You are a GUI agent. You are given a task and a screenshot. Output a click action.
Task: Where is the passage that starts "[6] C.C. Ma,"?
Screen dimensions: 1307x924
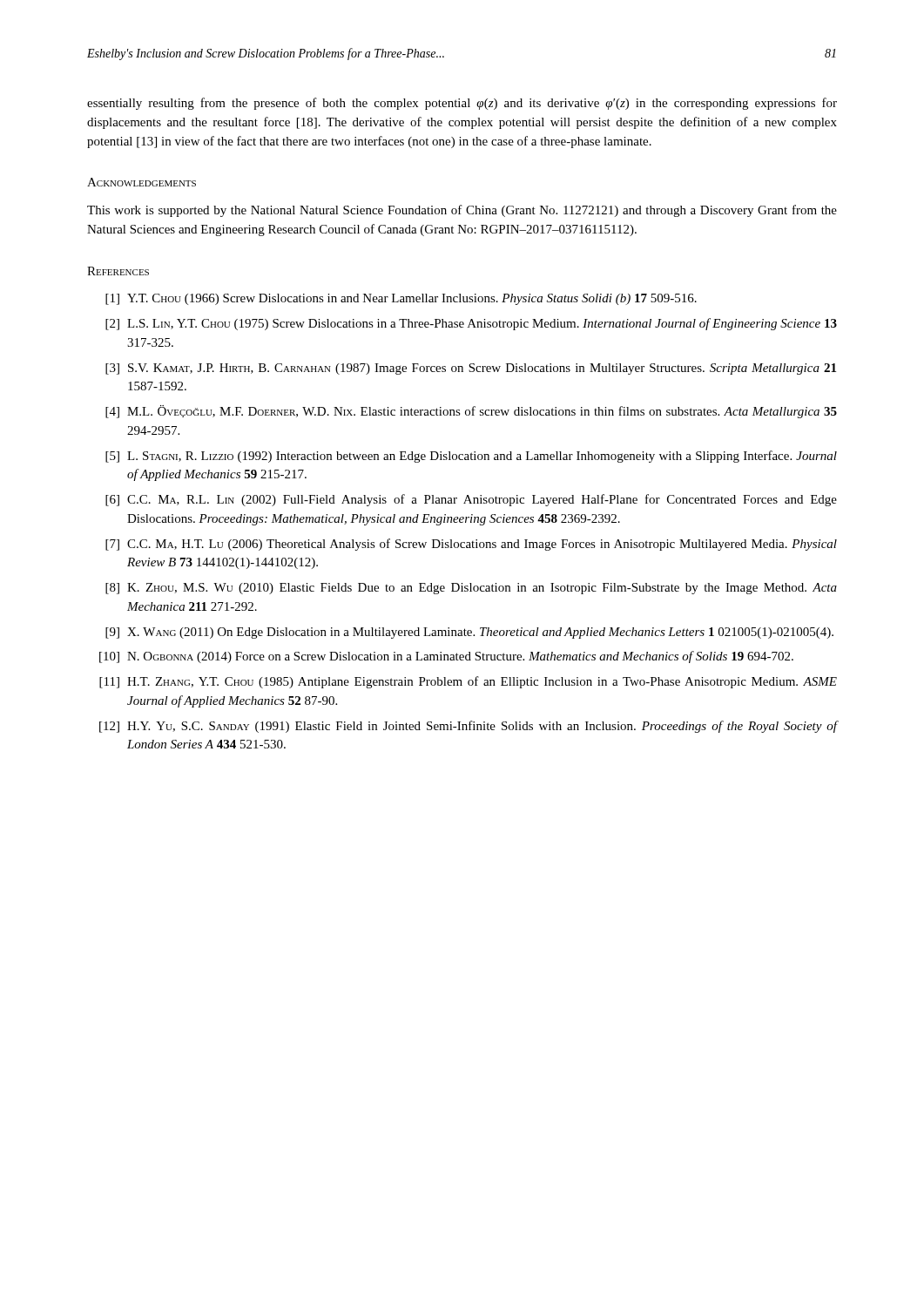tap(462, 509)
